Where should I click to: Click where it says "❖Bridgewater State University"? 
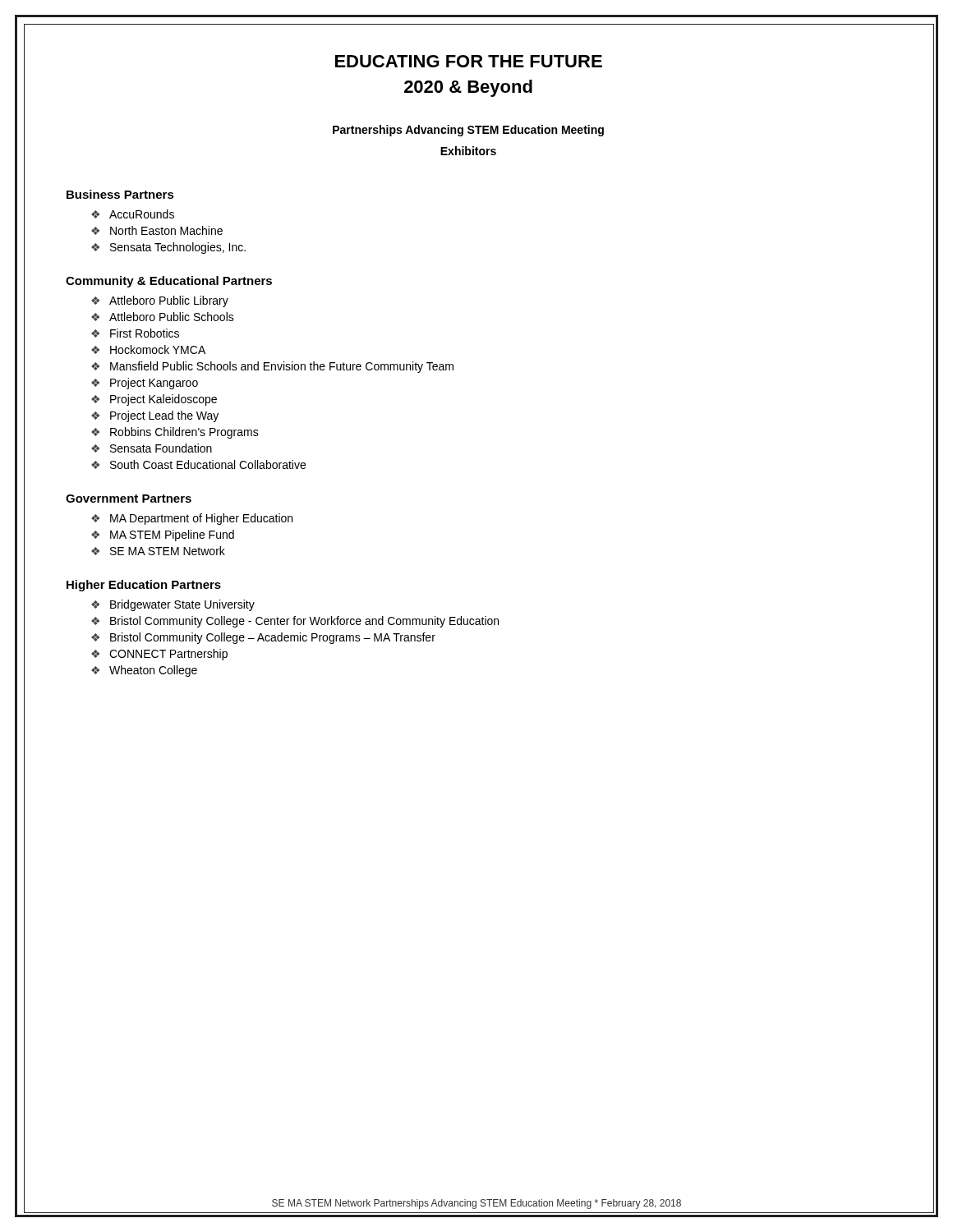pos(172,604)
